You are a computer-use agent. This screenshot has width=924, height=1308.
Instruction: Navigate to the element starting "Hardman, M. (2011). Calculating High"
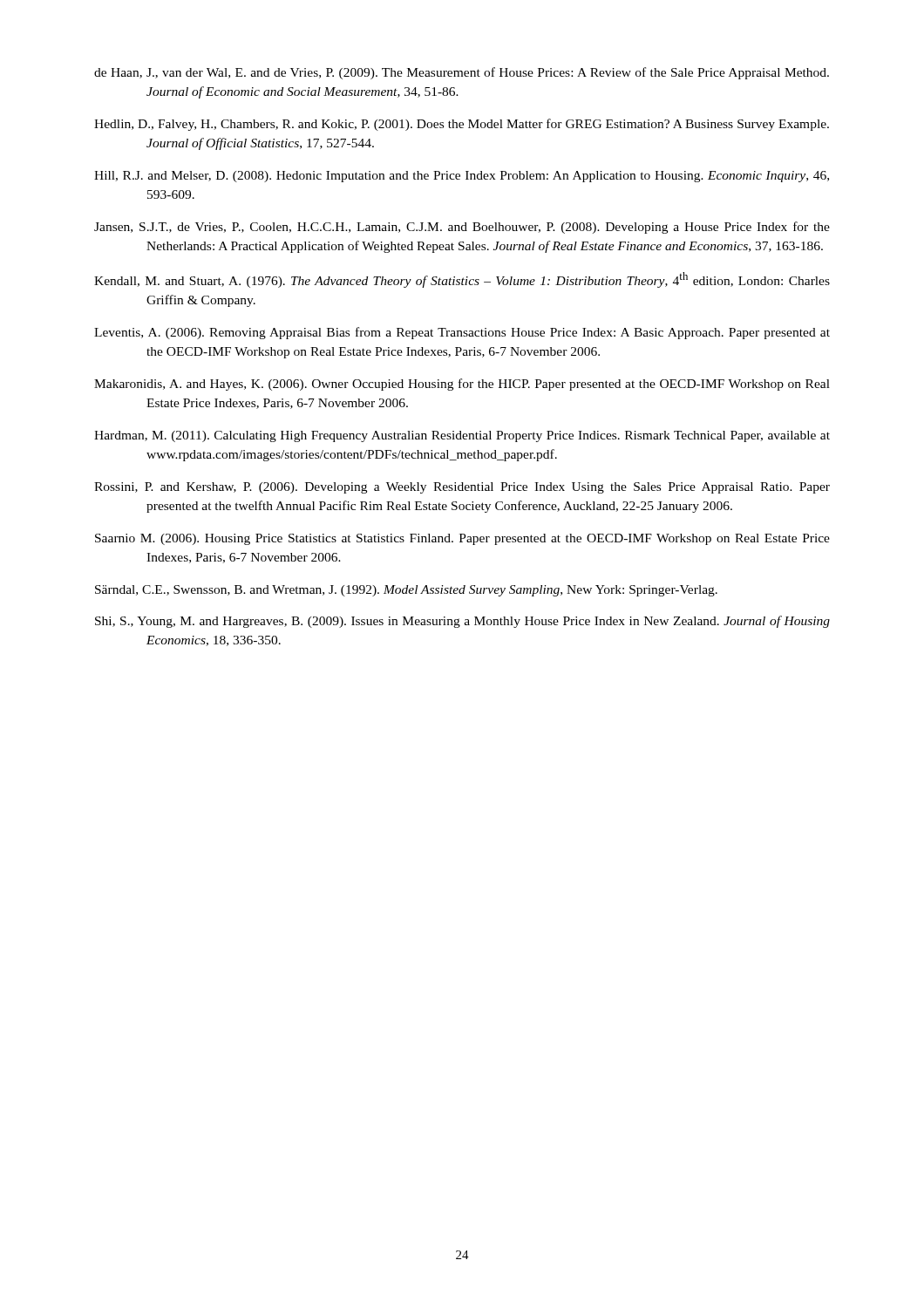tap(462, 444)
